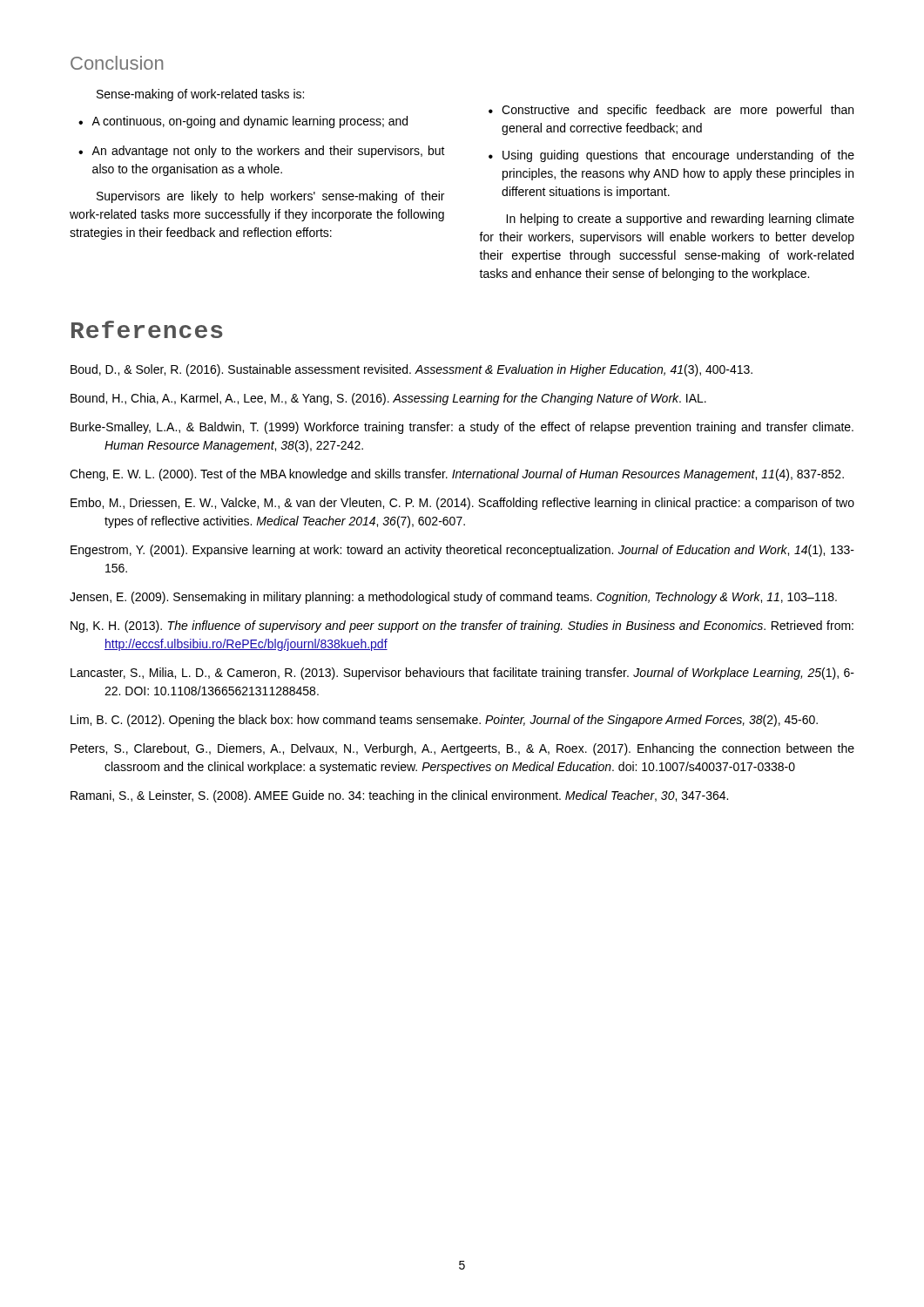Image resolution: width=924 pixels, height=1307 pixels.
Task: Find the block on this page that starts "Sense-making of work-related tasks"
Action: 201,94
